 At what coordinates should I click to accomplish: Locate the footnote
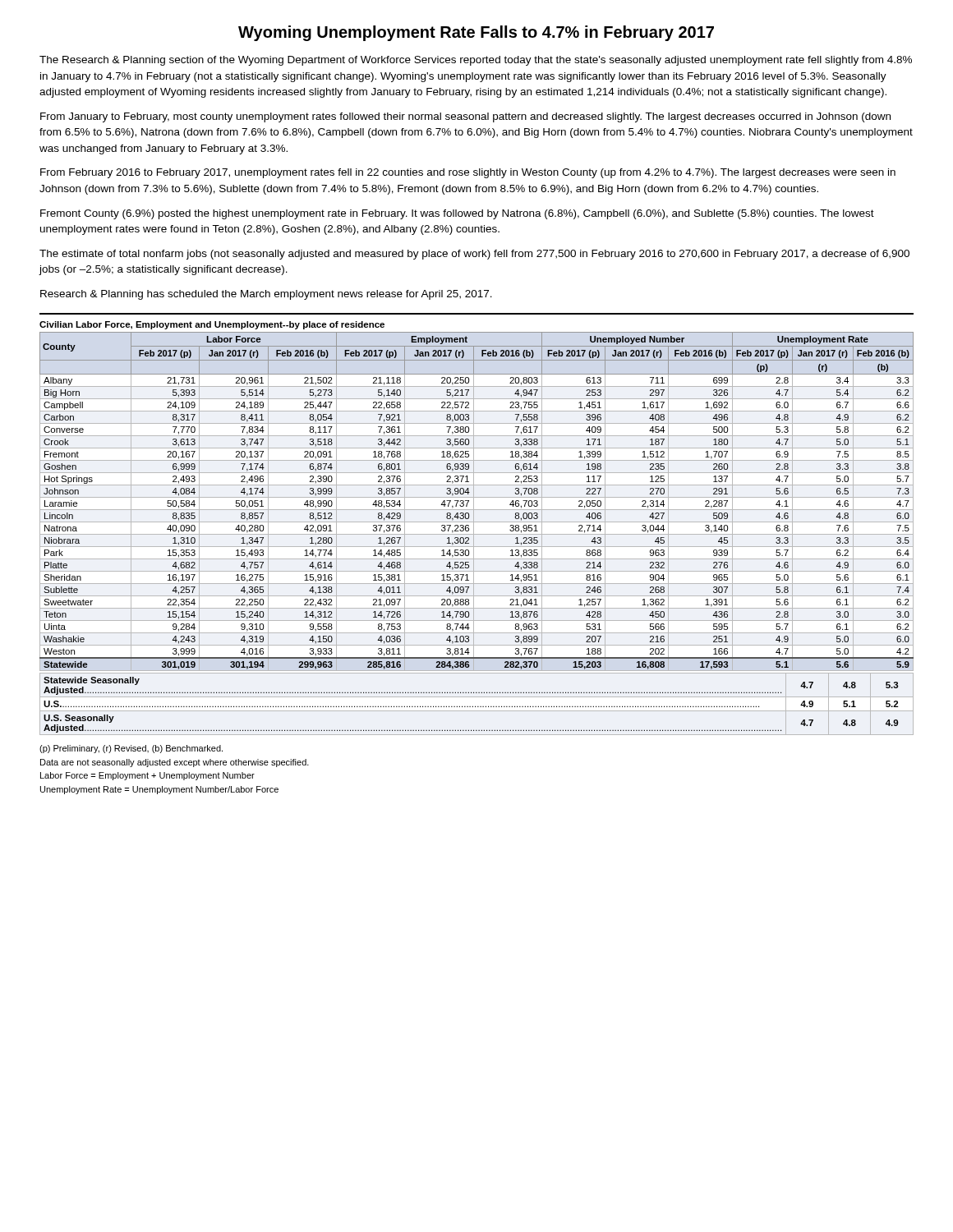pos(174,769)
